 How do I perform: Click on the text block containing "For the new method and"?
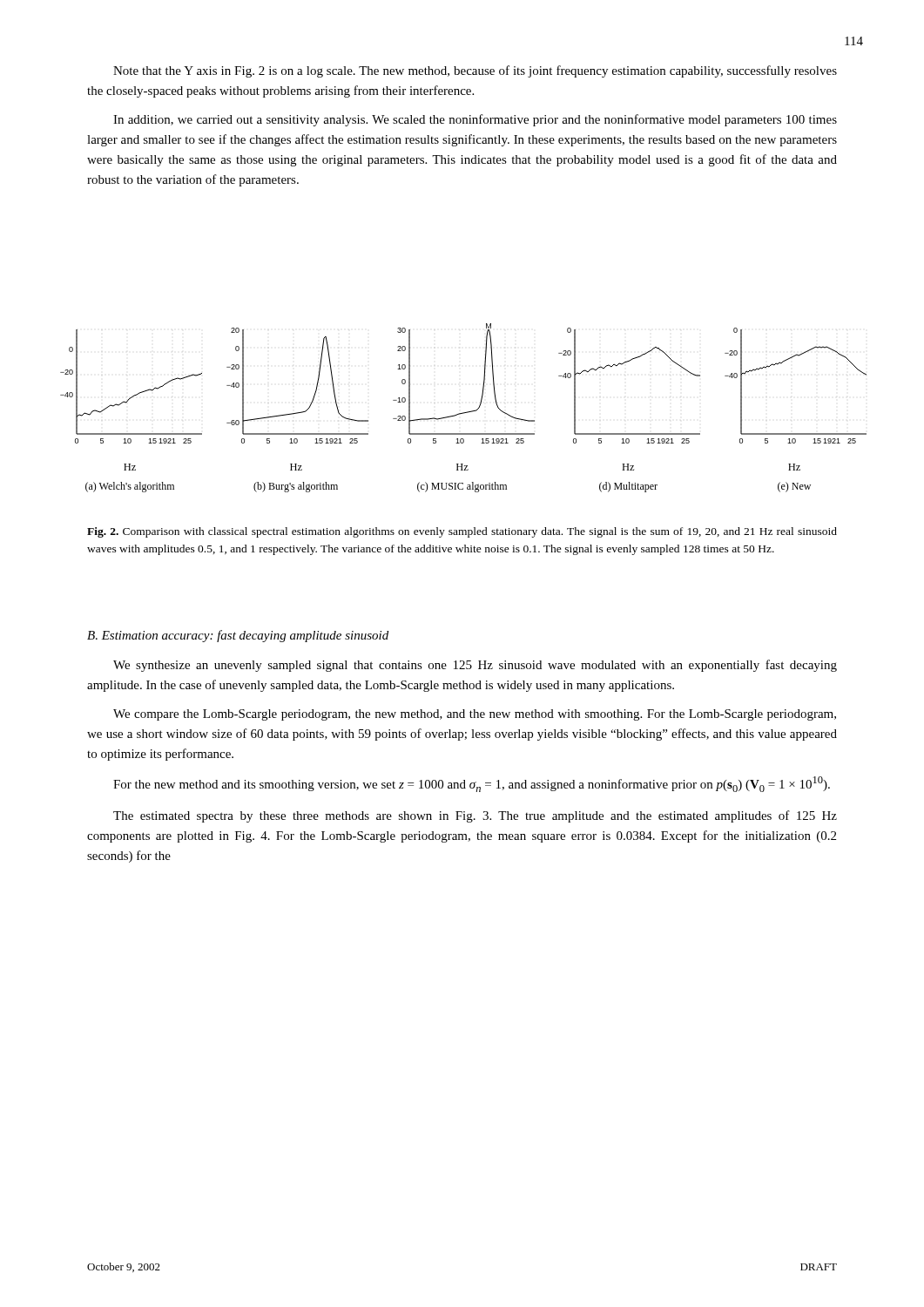[472, 784]
